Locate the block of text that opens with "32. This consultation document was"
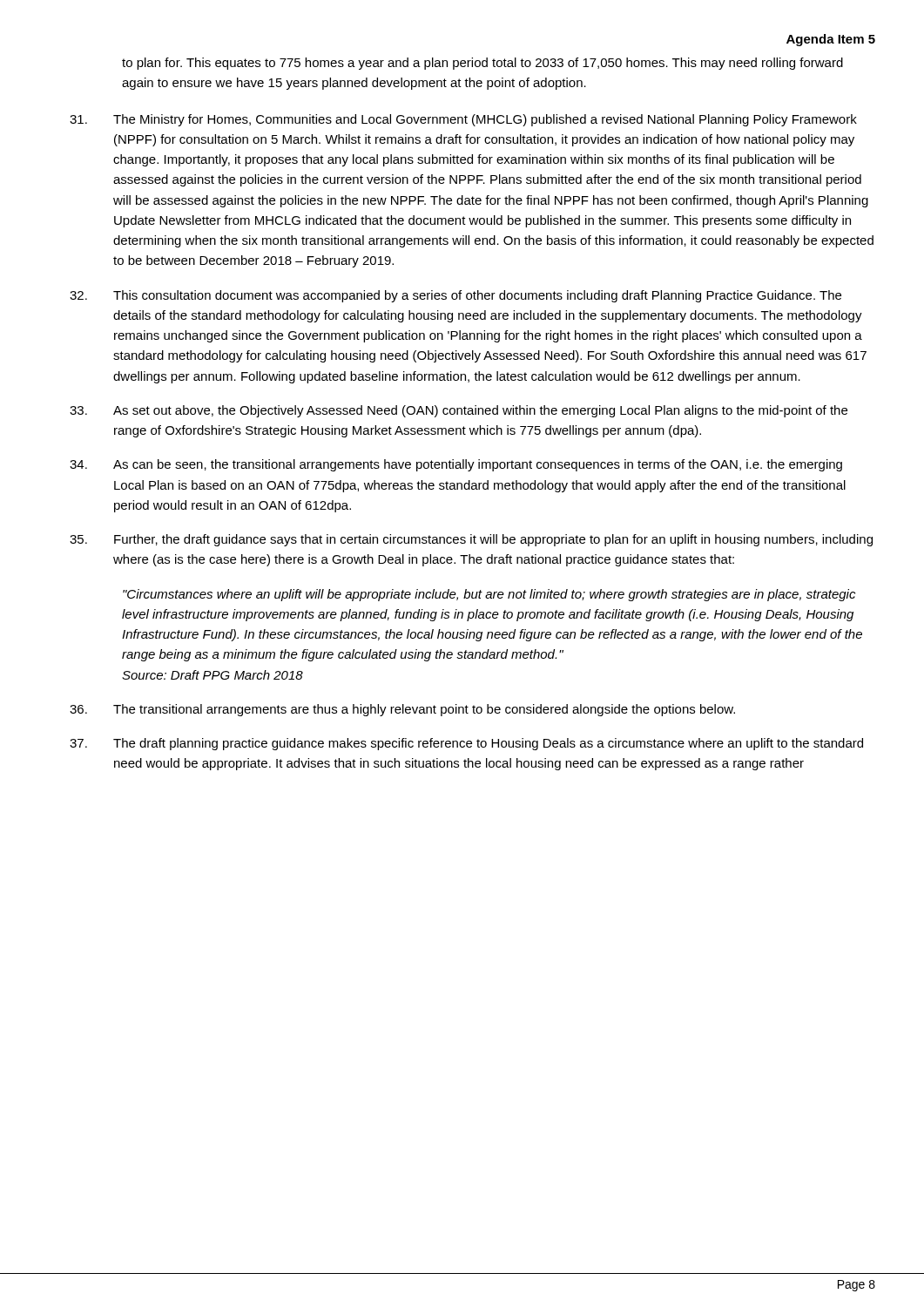Image resolution: width=924 pixels, height=1307 pixels. (x=472, y=335)
